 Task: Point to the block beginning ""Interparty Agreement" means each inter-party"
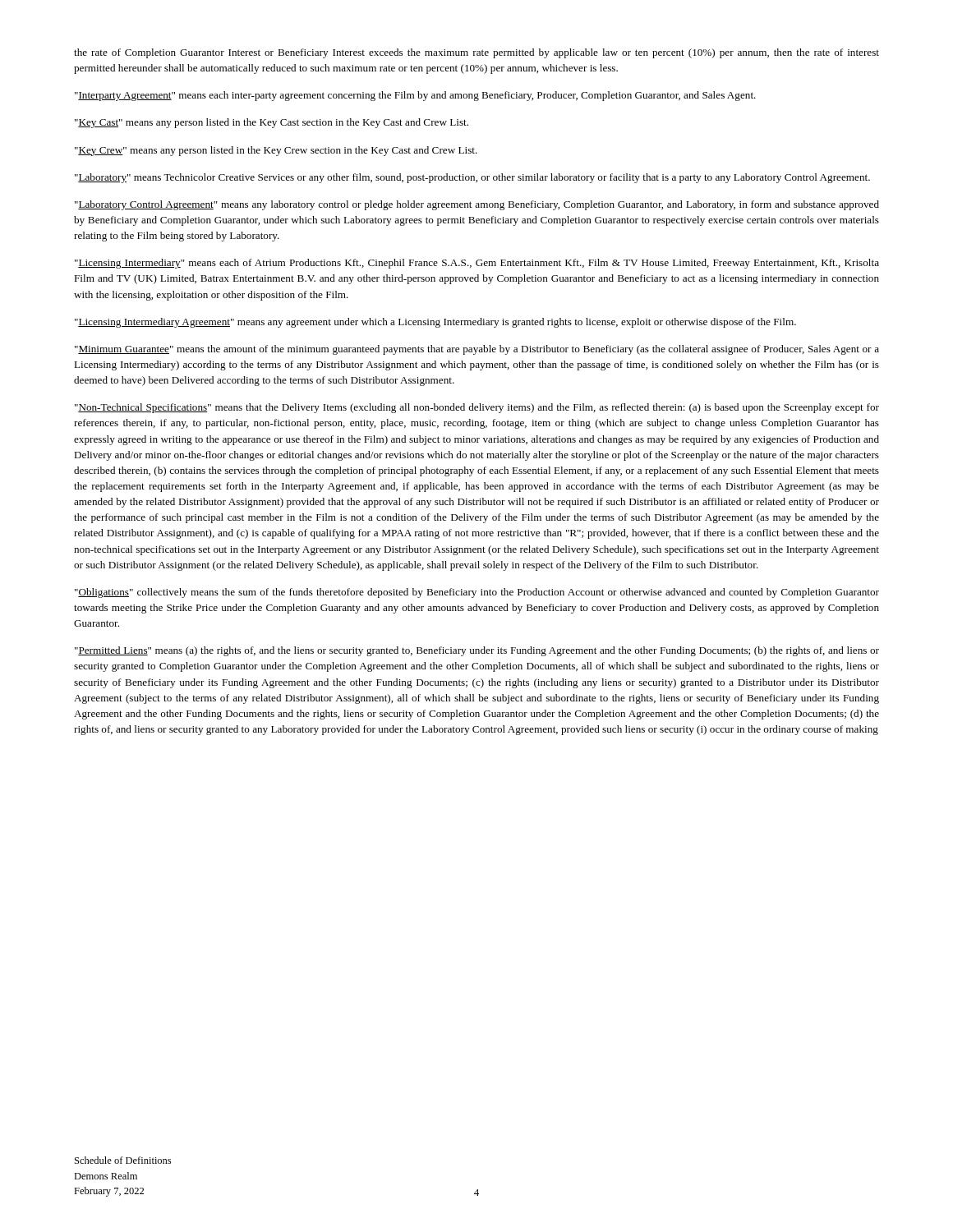(476, 95)
